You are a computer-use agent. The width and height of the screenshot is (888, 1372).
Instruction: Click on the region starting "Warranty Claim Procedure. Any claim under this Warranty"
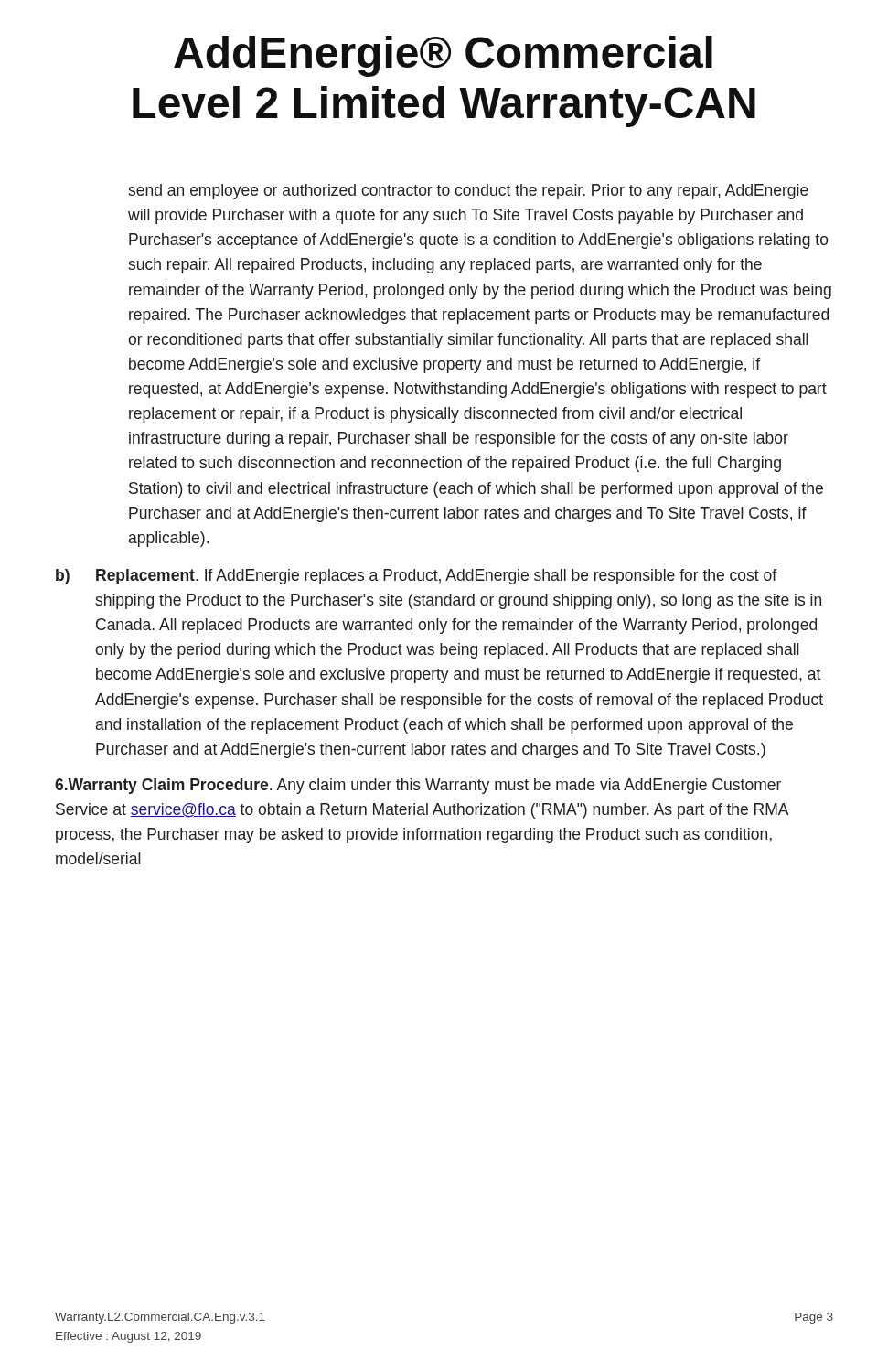click(421, 822)
